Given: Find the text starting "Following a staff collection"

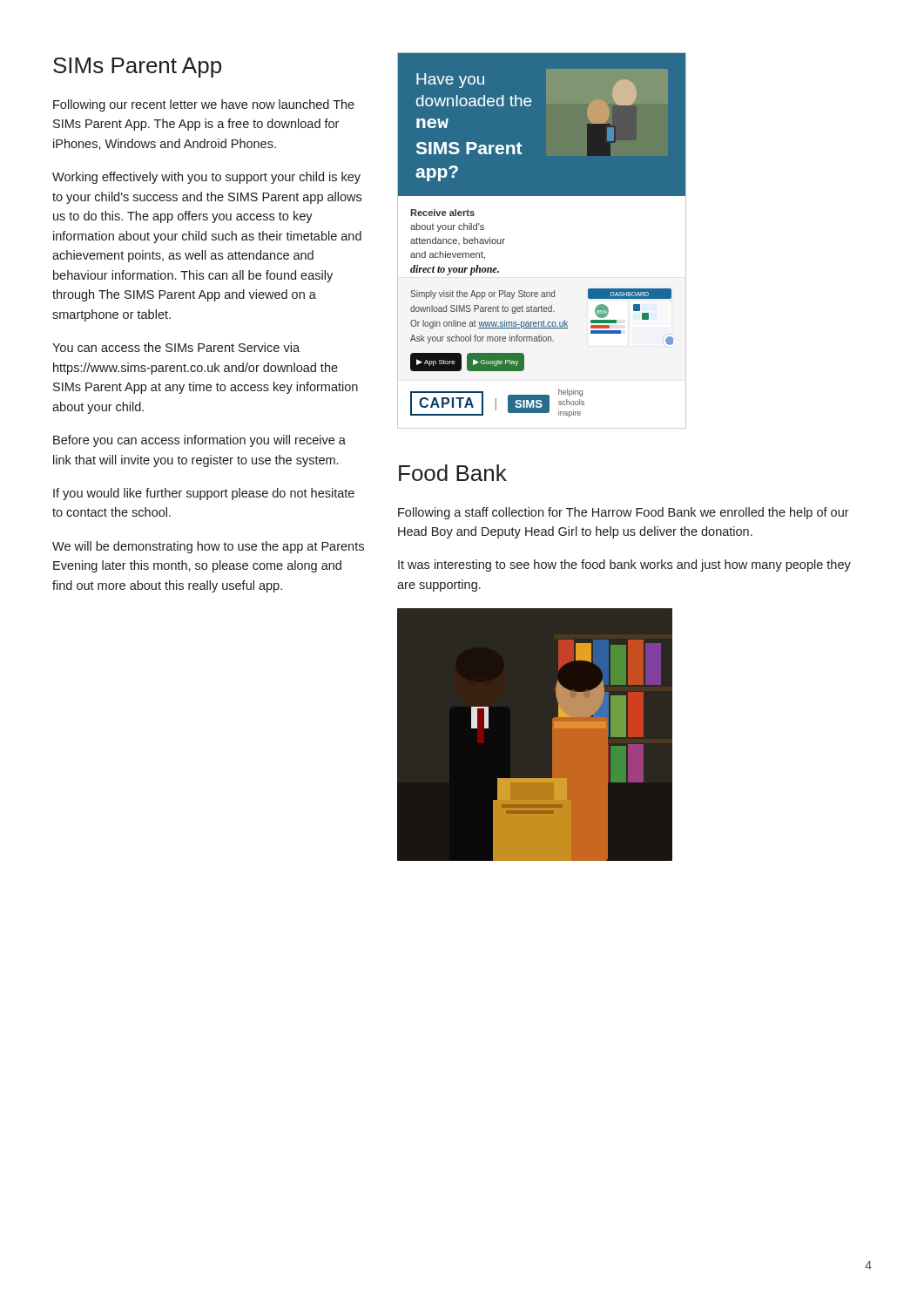Looking at the screenshot, I should [623, 522].
